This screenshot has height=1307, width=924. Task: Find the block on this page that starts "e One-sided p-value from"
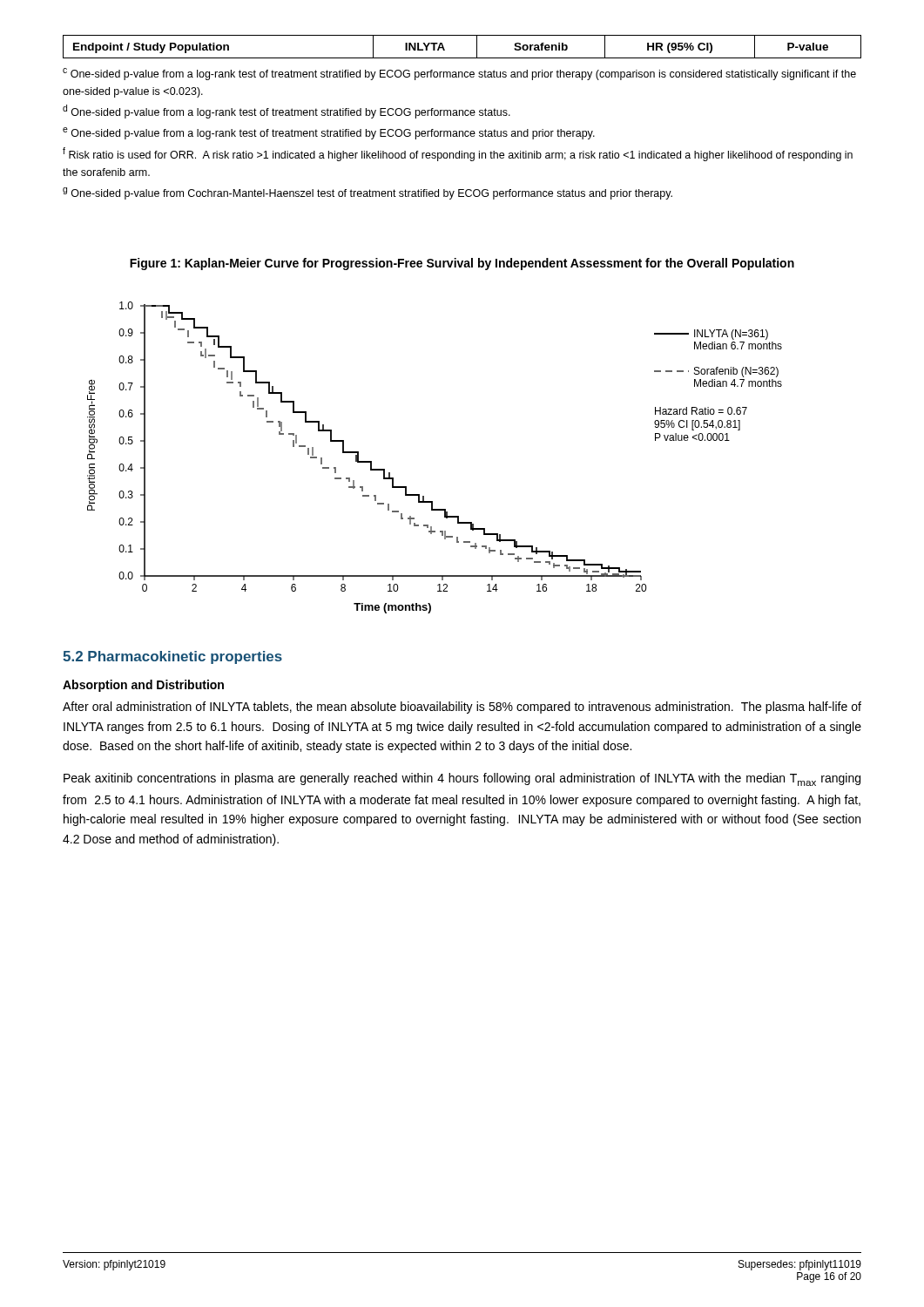329,132
